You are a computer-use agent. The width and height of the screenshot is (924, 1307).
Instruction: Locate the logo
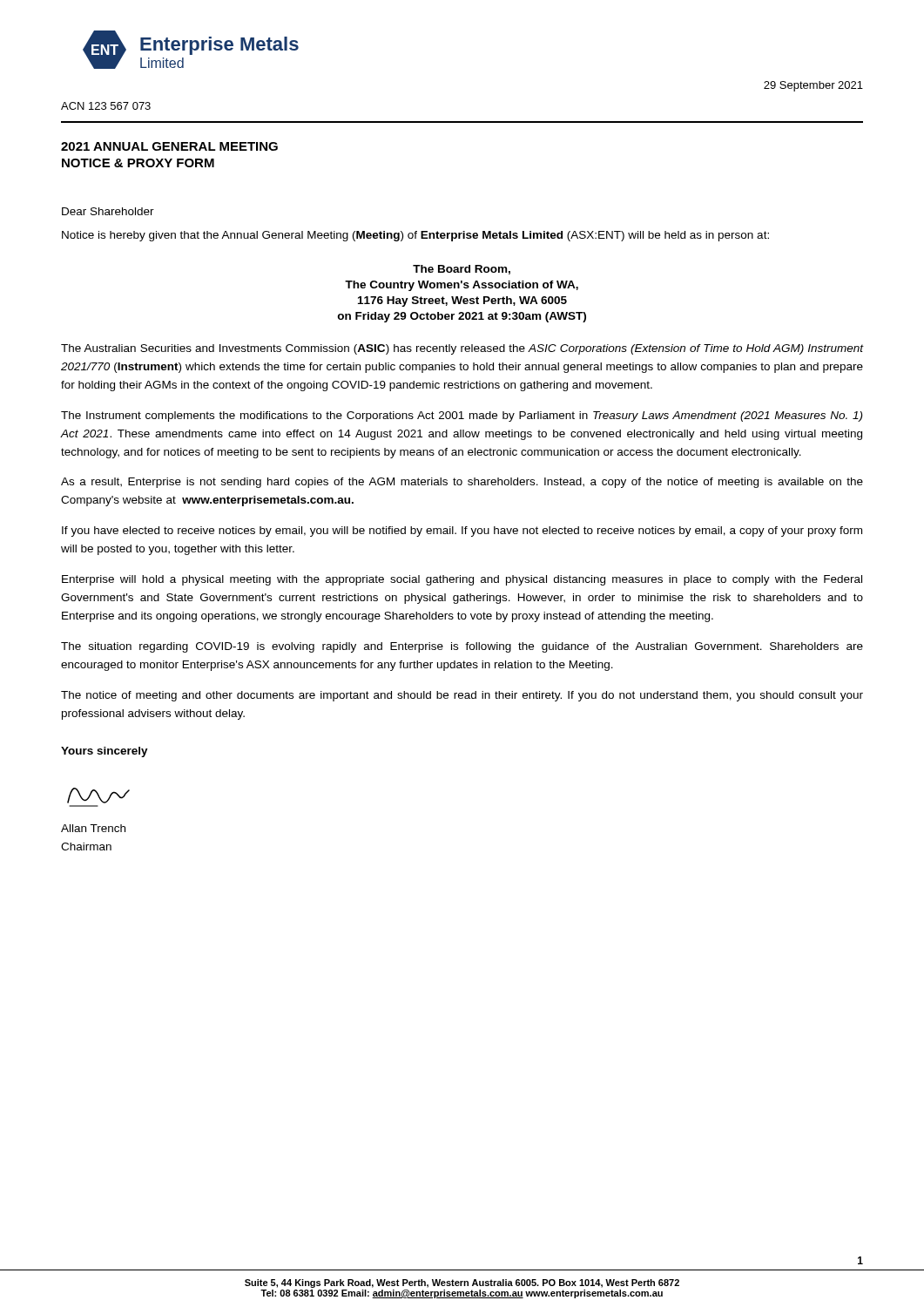coord(192,69)
